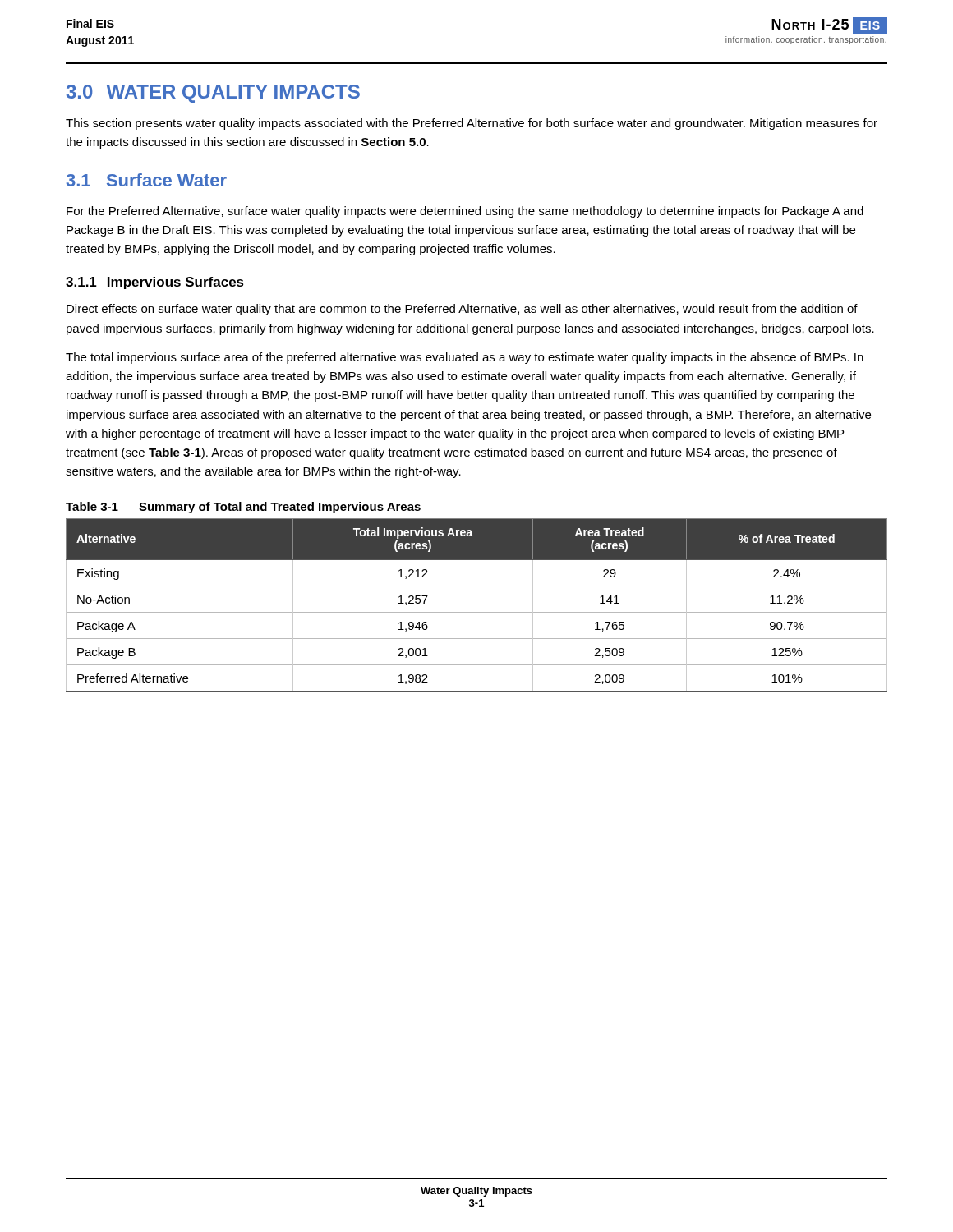The height and width of the screenshot is (1232, 953).
Task: Find the text block starting "3.1.1Impervious Surfaces"
Action: coord(155,282)
